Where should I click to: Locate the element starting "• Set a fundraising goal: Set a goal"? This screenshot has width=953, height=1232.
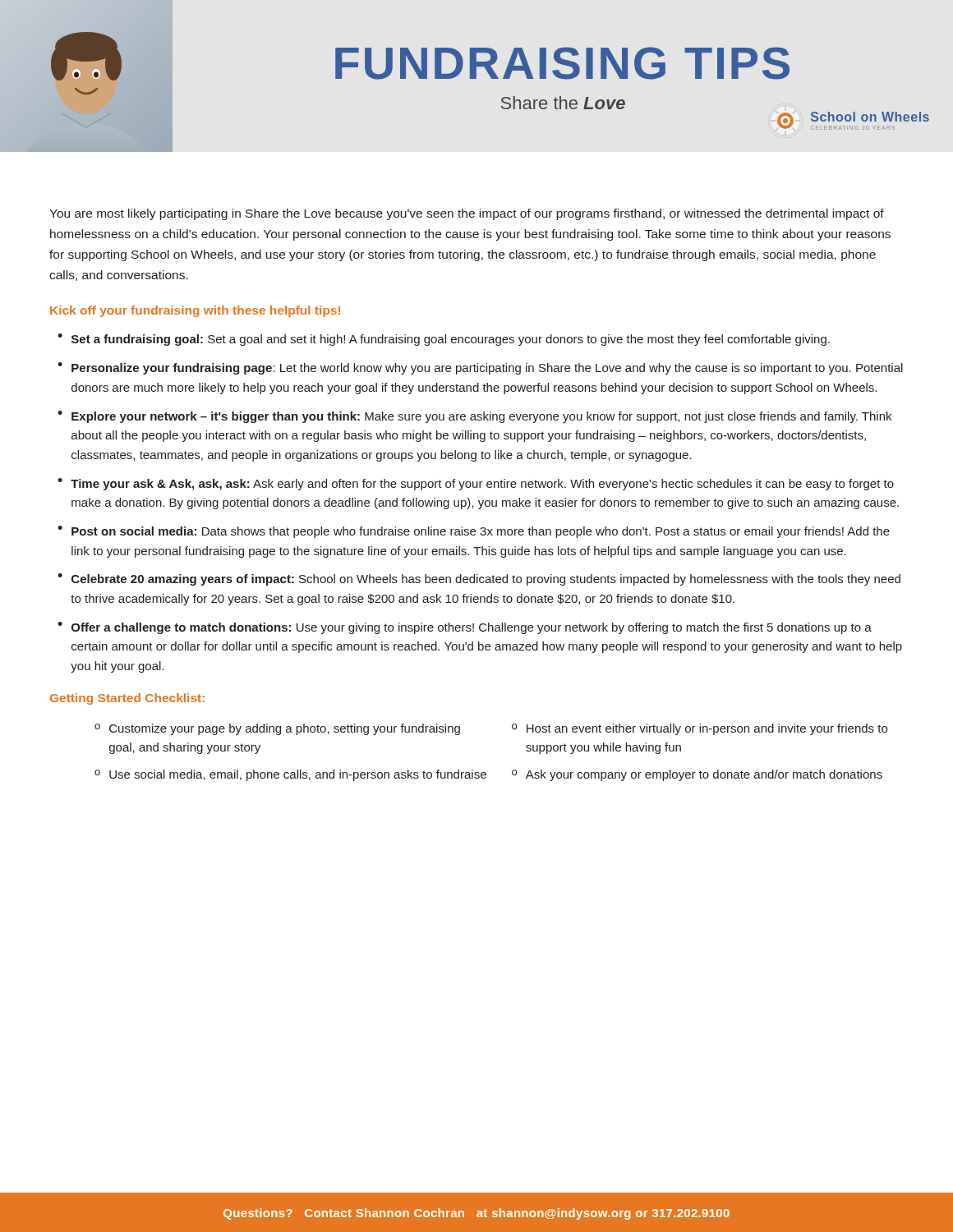444,339
